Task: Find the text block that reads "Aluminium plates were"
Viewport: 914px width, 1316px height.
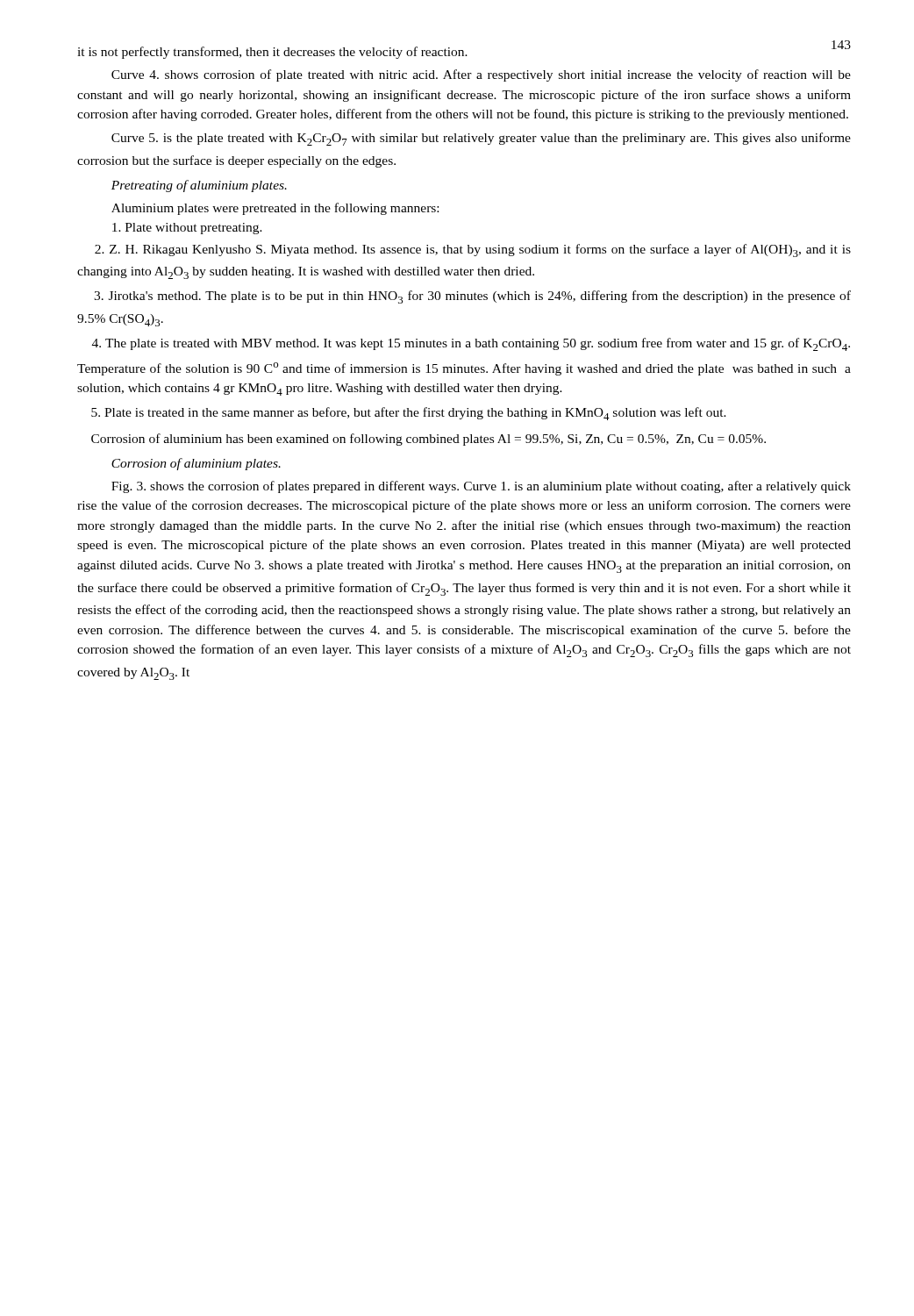Action: (276, 207)
